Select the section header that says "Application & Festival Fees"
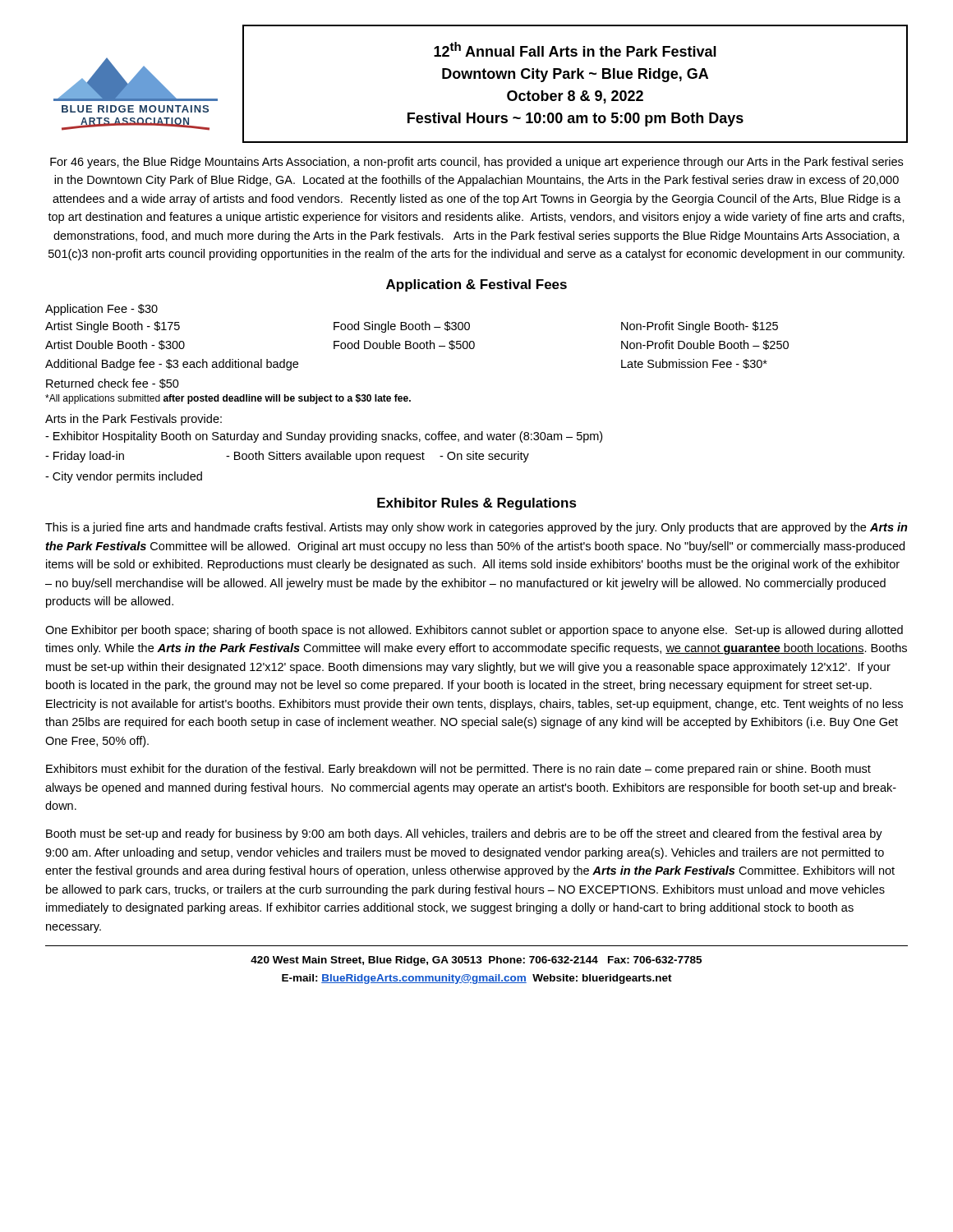This screenshot has height=1232, width=953. tap(476, 284)
